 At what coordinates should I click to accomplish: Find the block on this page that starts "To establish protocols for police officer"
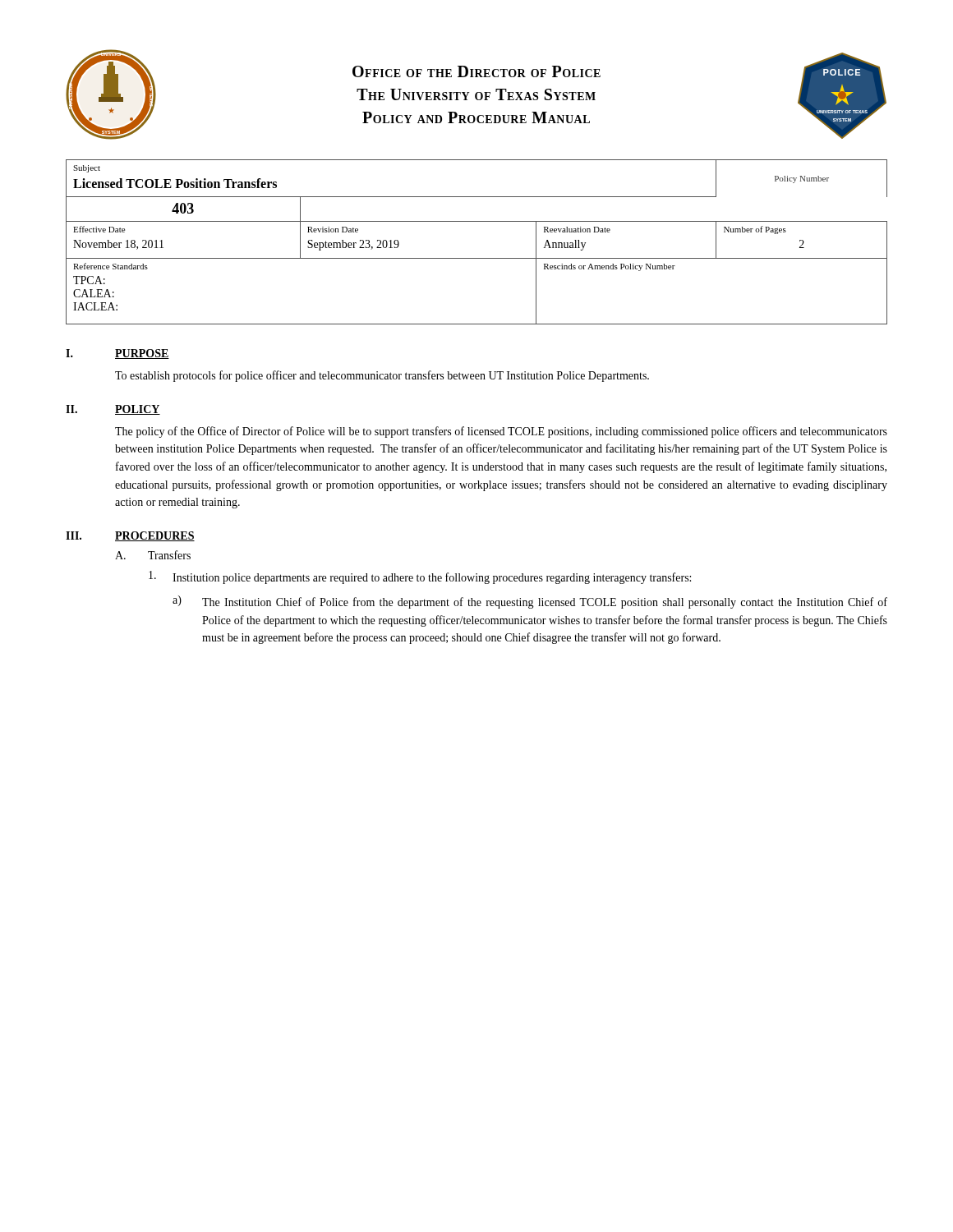tap(382, 376)
